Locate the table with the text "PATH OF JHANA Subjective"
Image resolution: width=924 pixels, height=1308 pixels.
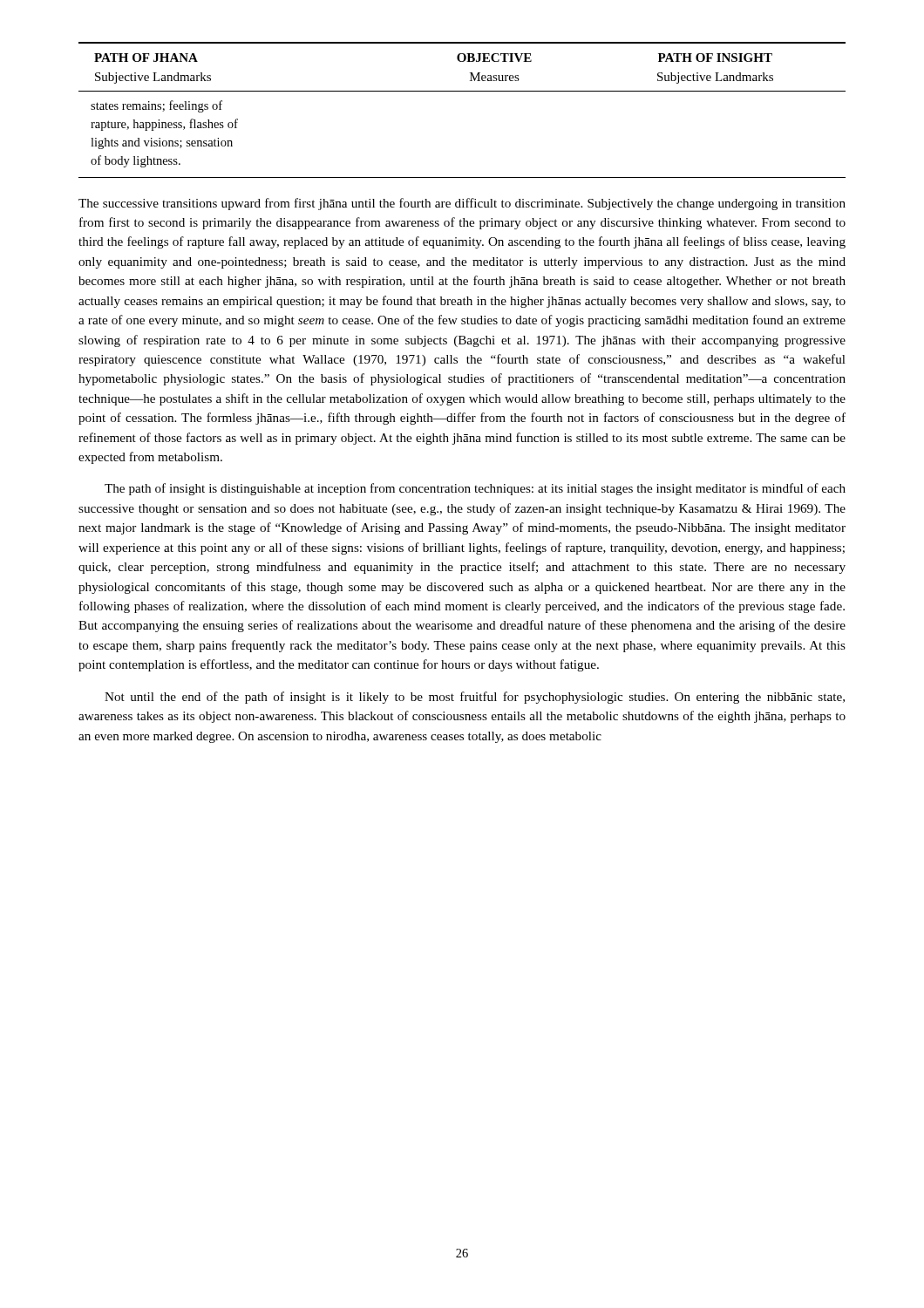point(462,110)
